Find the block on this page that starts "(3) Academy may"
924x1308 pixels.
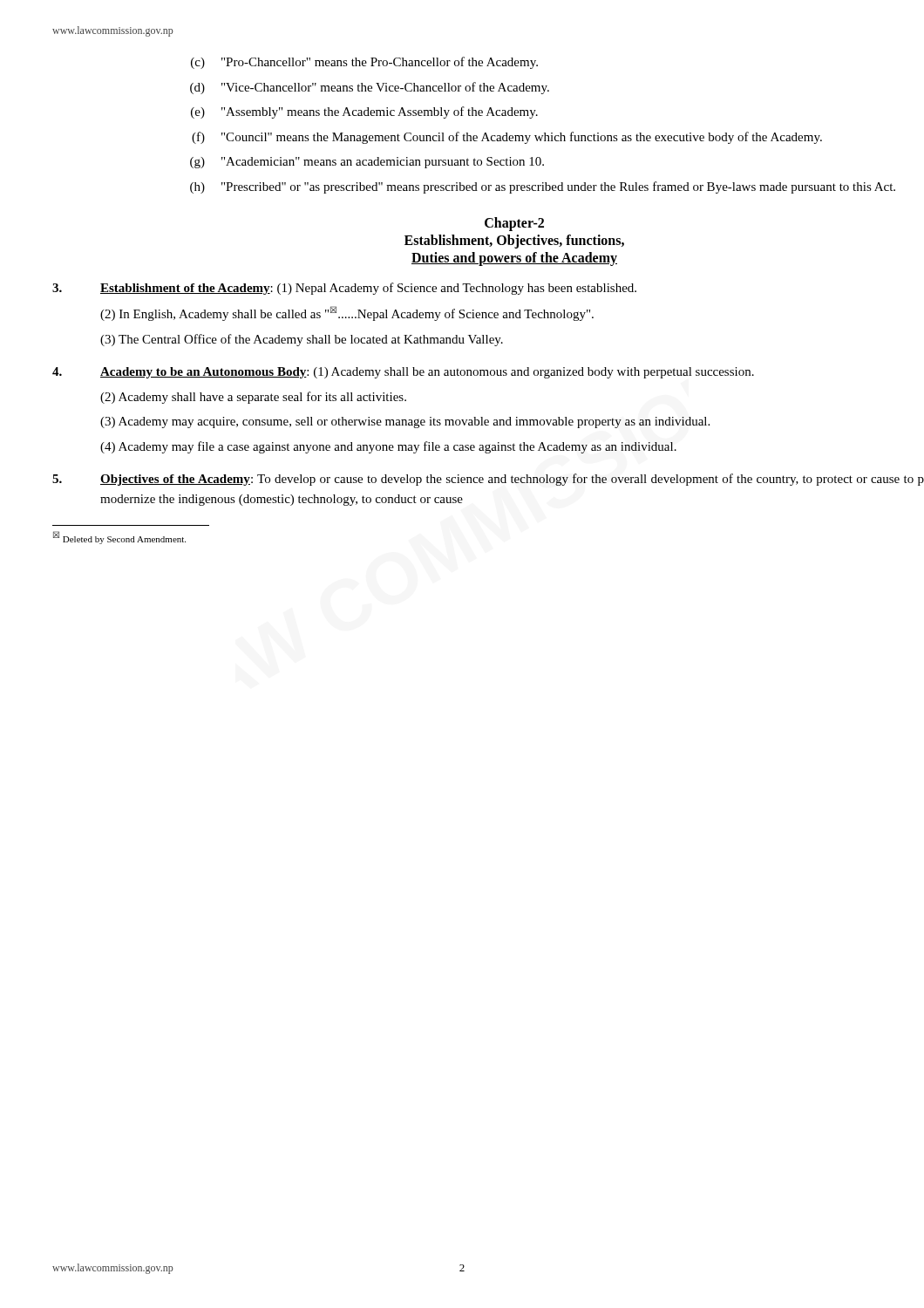coord(405,421)
